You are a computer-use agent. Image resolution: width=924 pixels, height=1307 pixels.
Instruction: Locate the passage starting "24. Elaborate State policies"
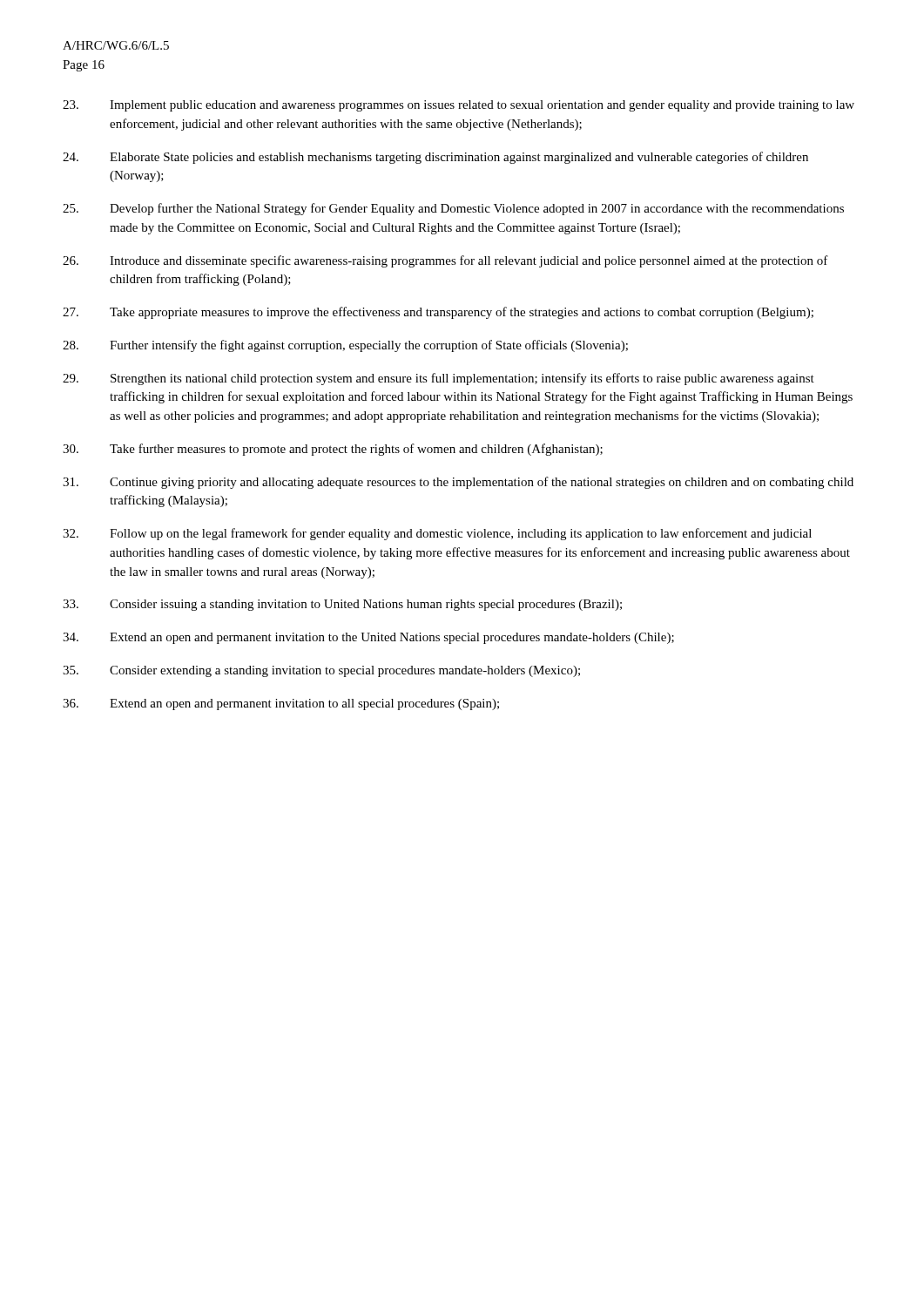coord(462,167)
